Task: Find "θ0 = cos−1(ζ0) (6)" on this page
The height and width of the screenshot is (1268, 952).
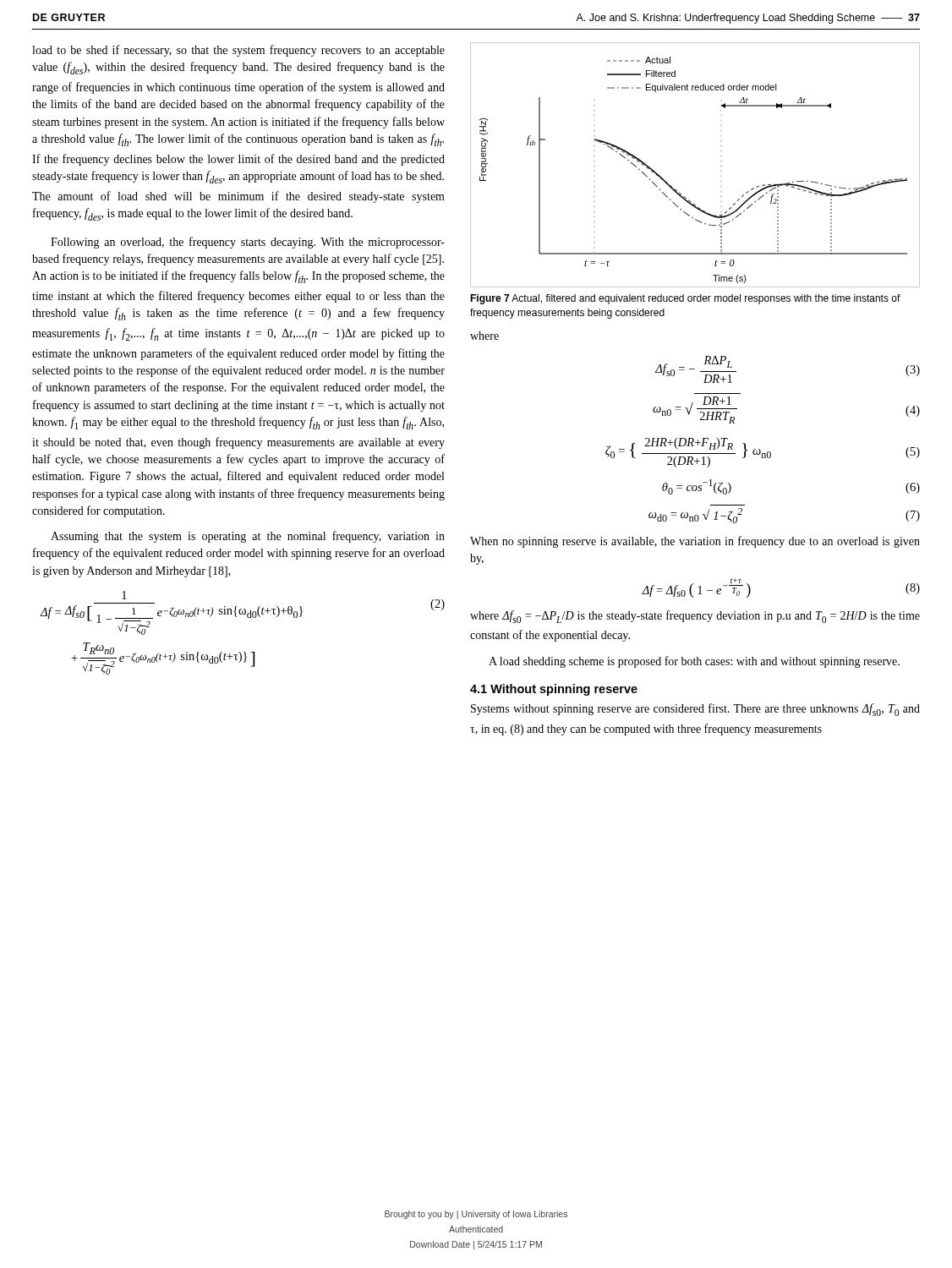Action: click(695, 487)
